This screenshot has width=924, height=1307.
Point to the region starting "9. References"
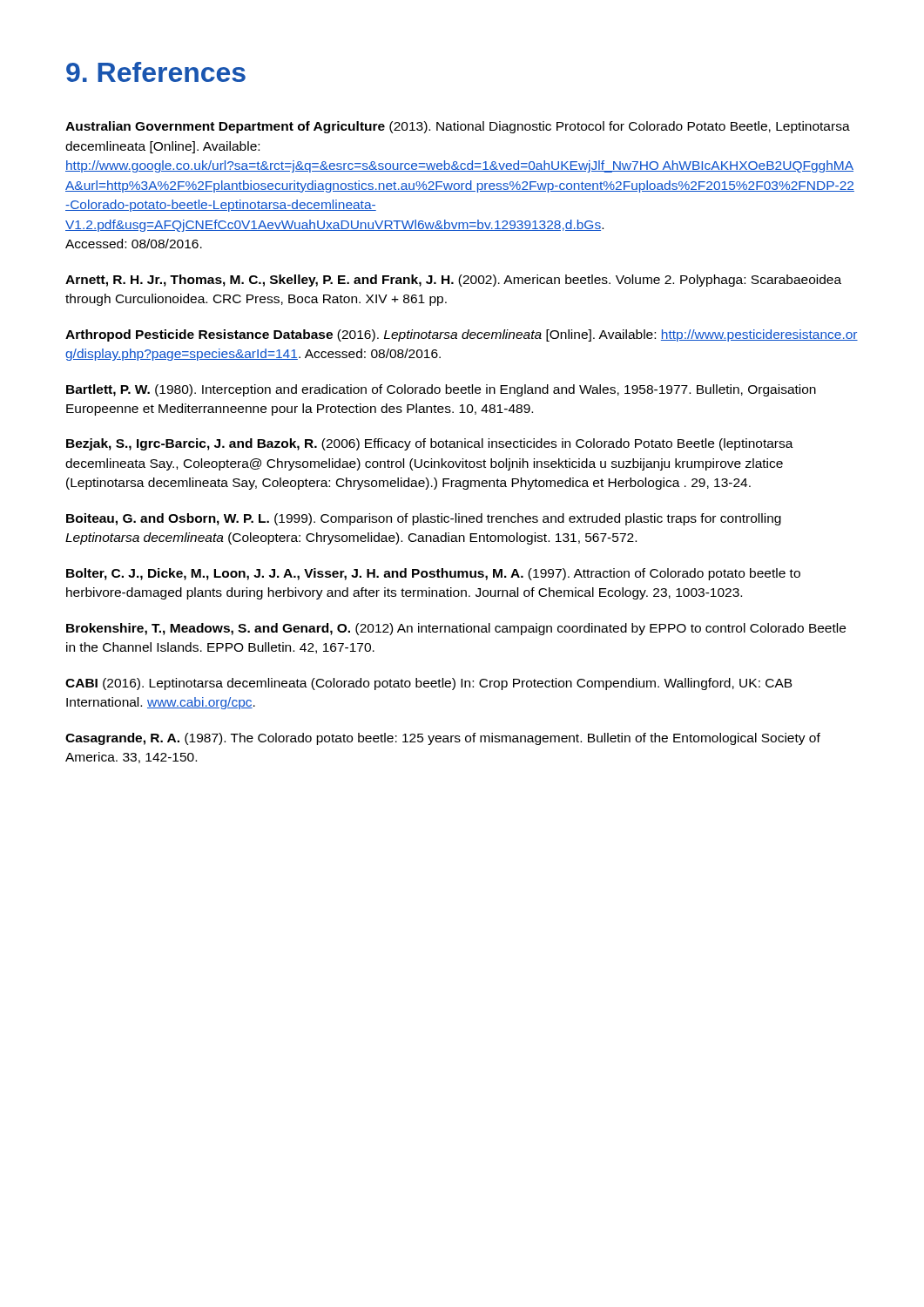[x=156, y=72]
